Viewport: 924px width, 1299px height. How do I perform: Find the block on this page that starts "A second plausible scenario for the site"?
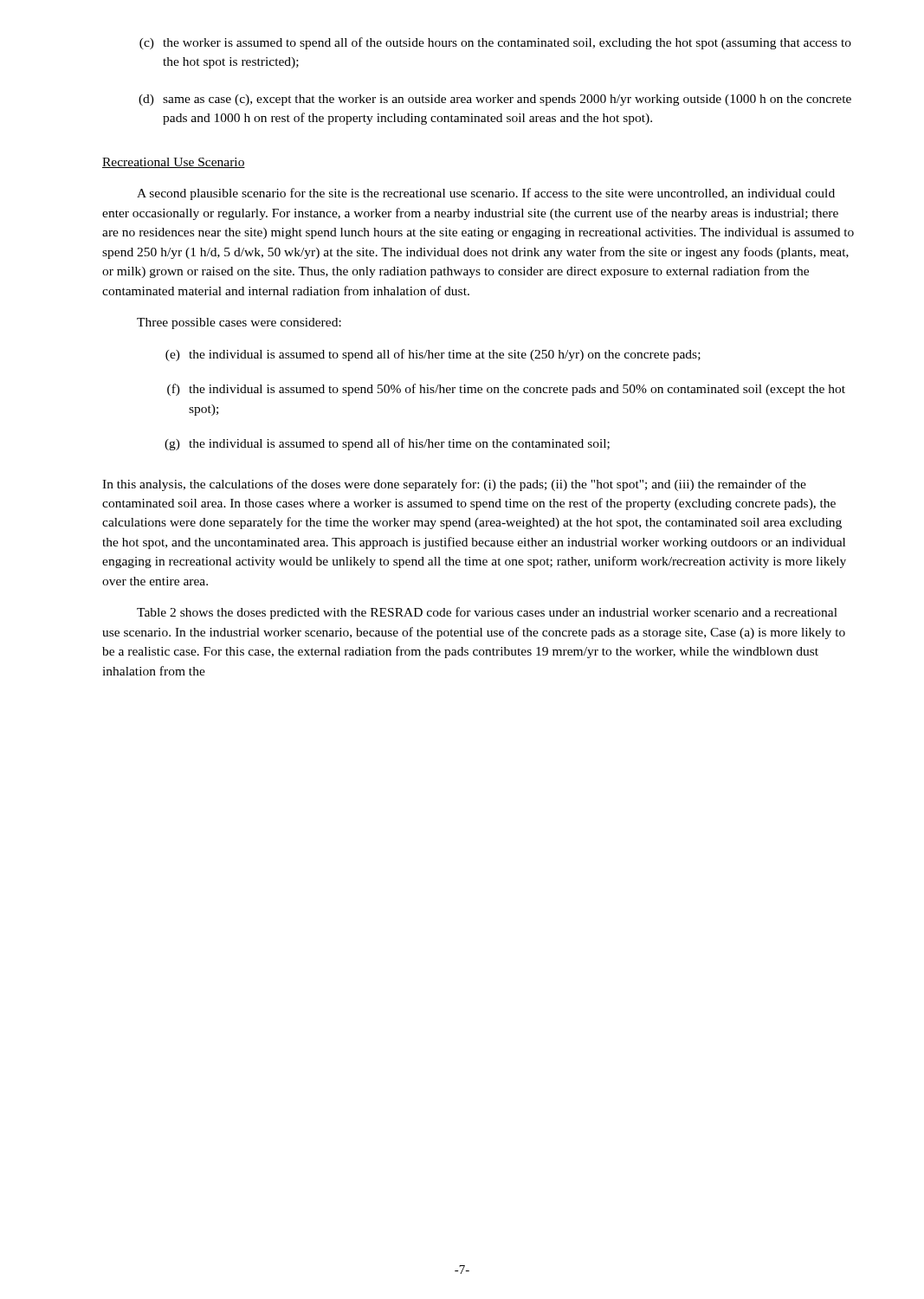click(478, 242)
